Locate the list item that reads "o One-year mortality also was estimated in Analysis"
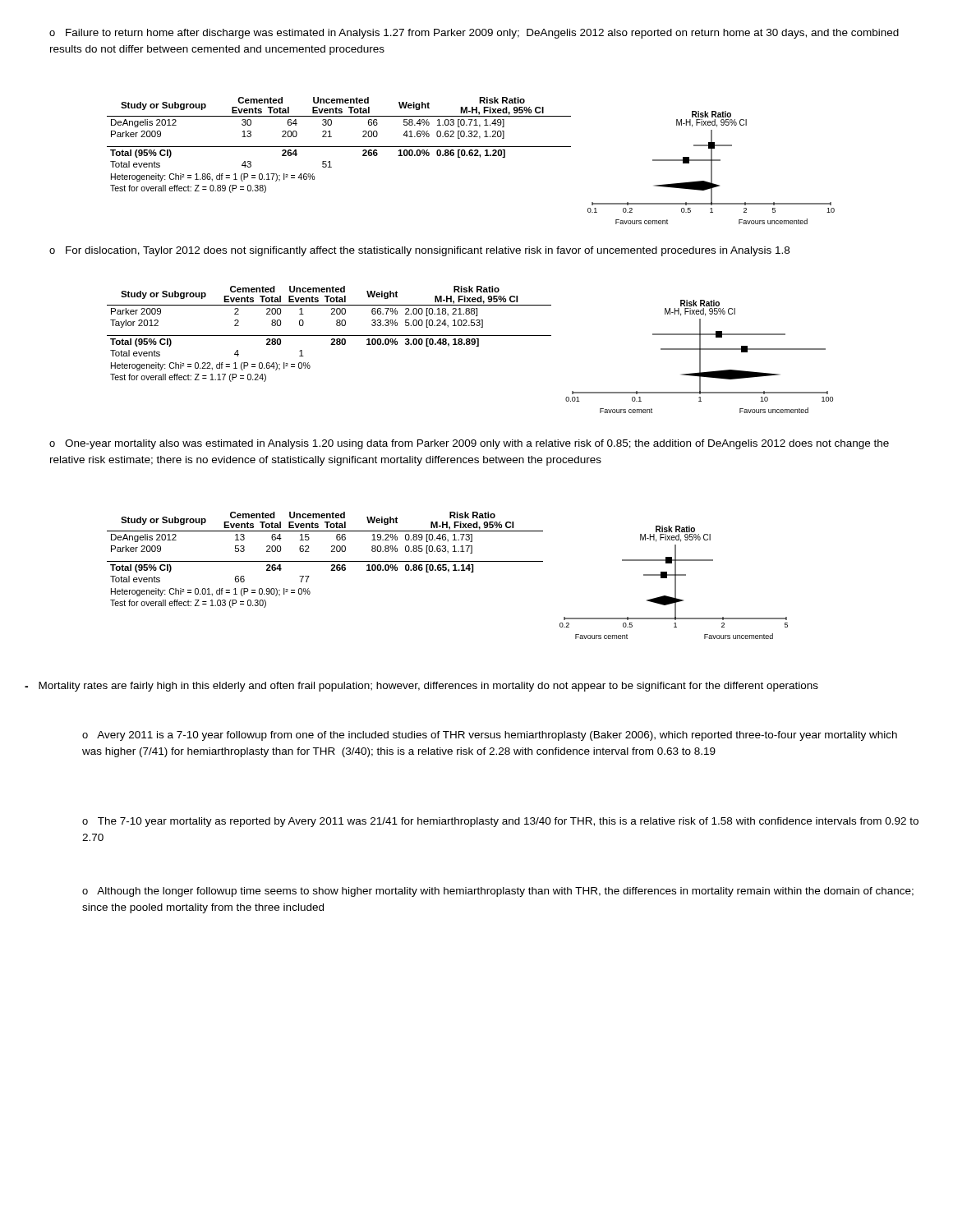This screenshot has width=953, height=1232. coord(469,451)
